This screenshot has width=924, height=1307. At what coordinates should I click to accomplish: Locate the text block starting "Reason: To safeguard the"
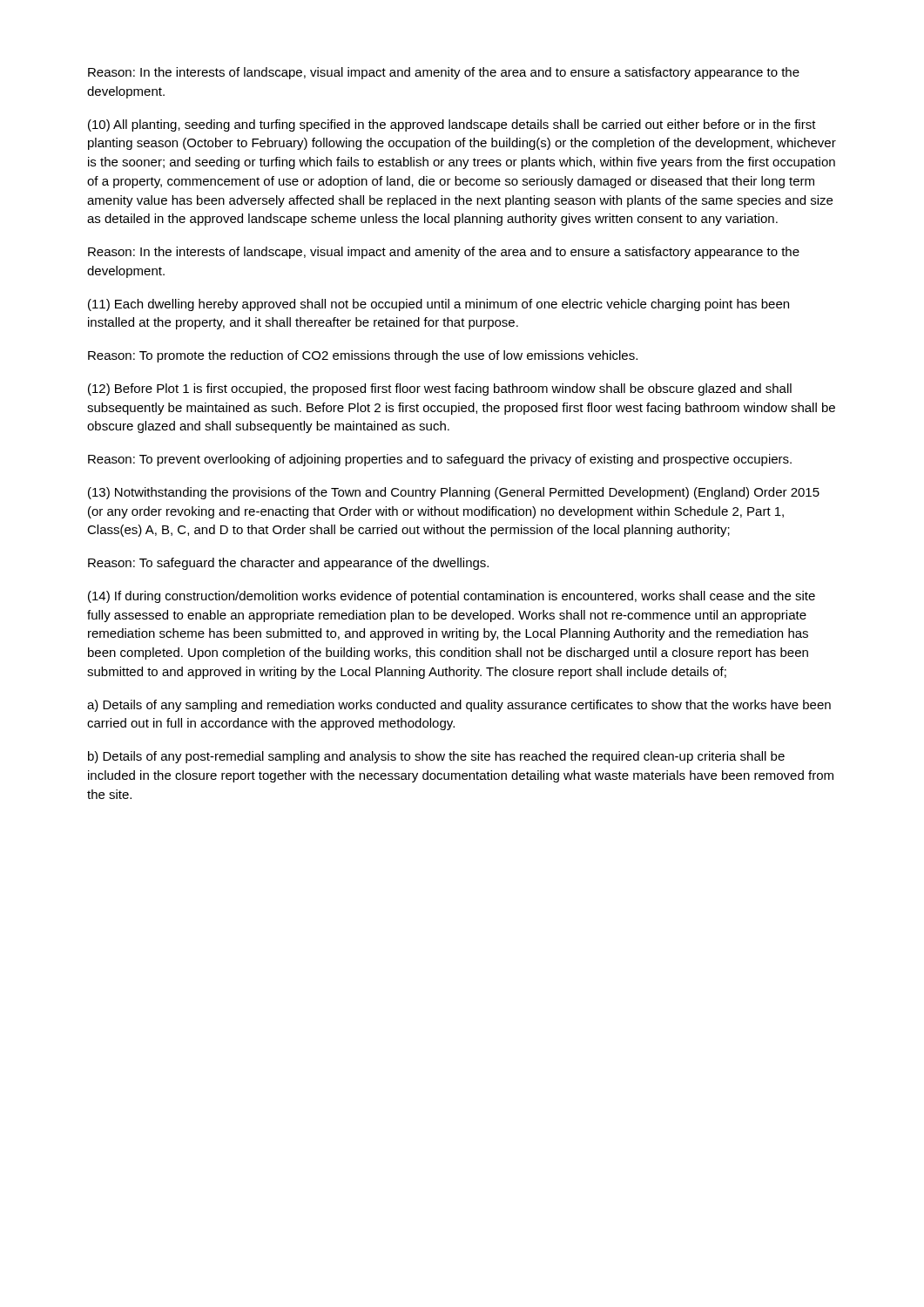pos(289,562)
